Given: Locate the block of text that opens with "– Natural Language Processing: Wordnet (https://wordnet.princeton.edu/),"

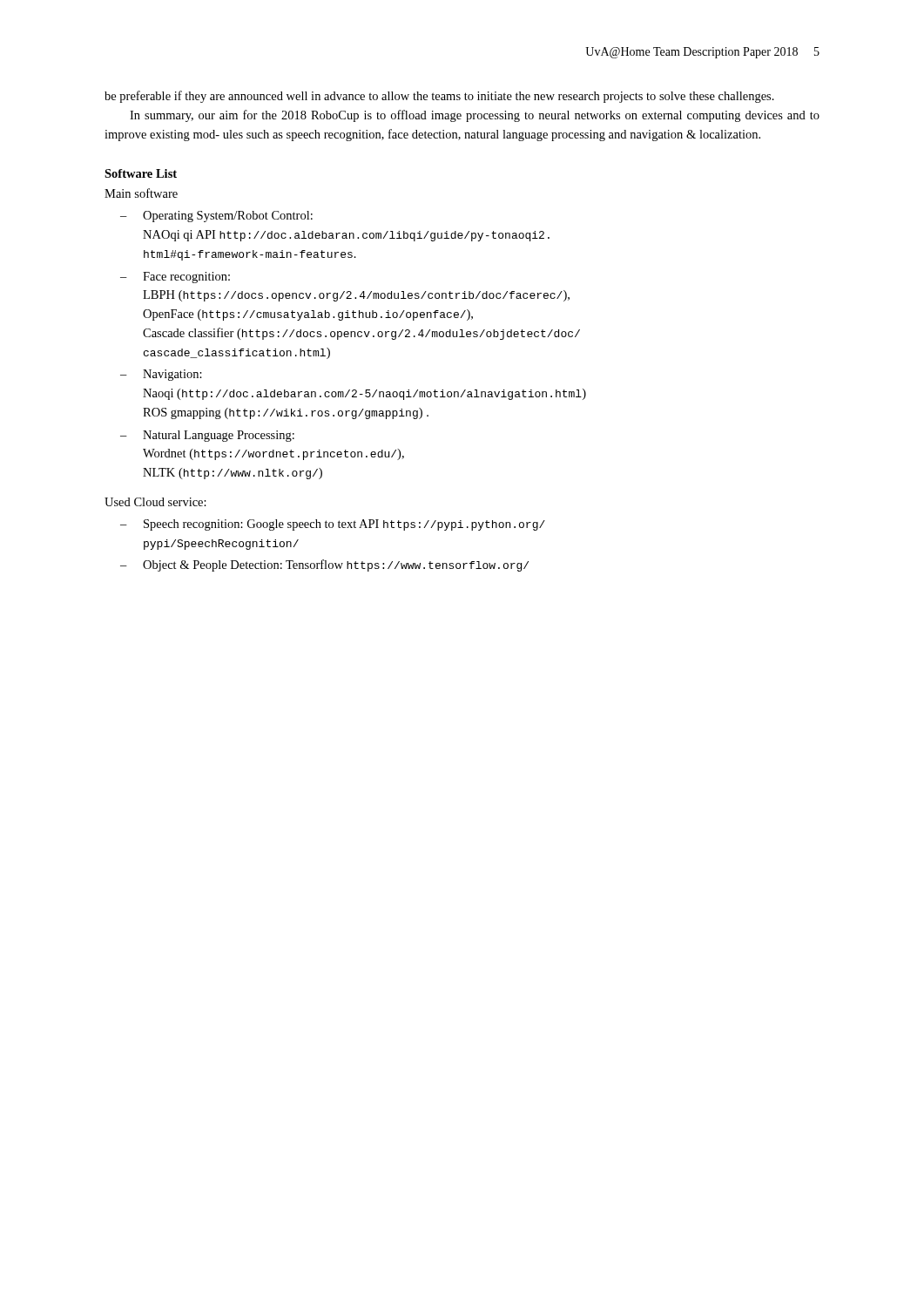Looking at the screenshot, I should 262,454.
